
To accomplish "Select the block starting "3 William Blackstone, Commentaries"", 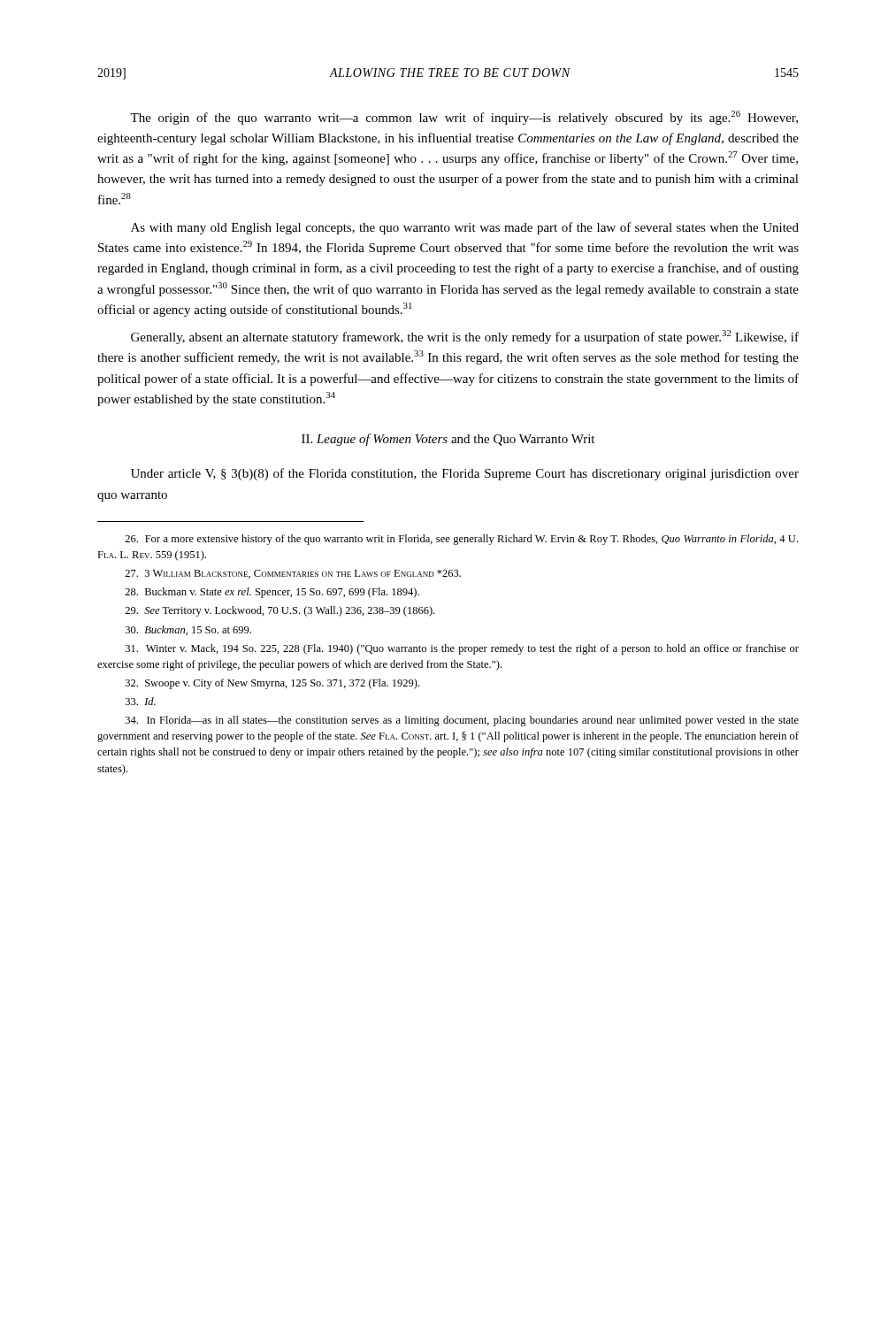I will [x=293, y=573].
